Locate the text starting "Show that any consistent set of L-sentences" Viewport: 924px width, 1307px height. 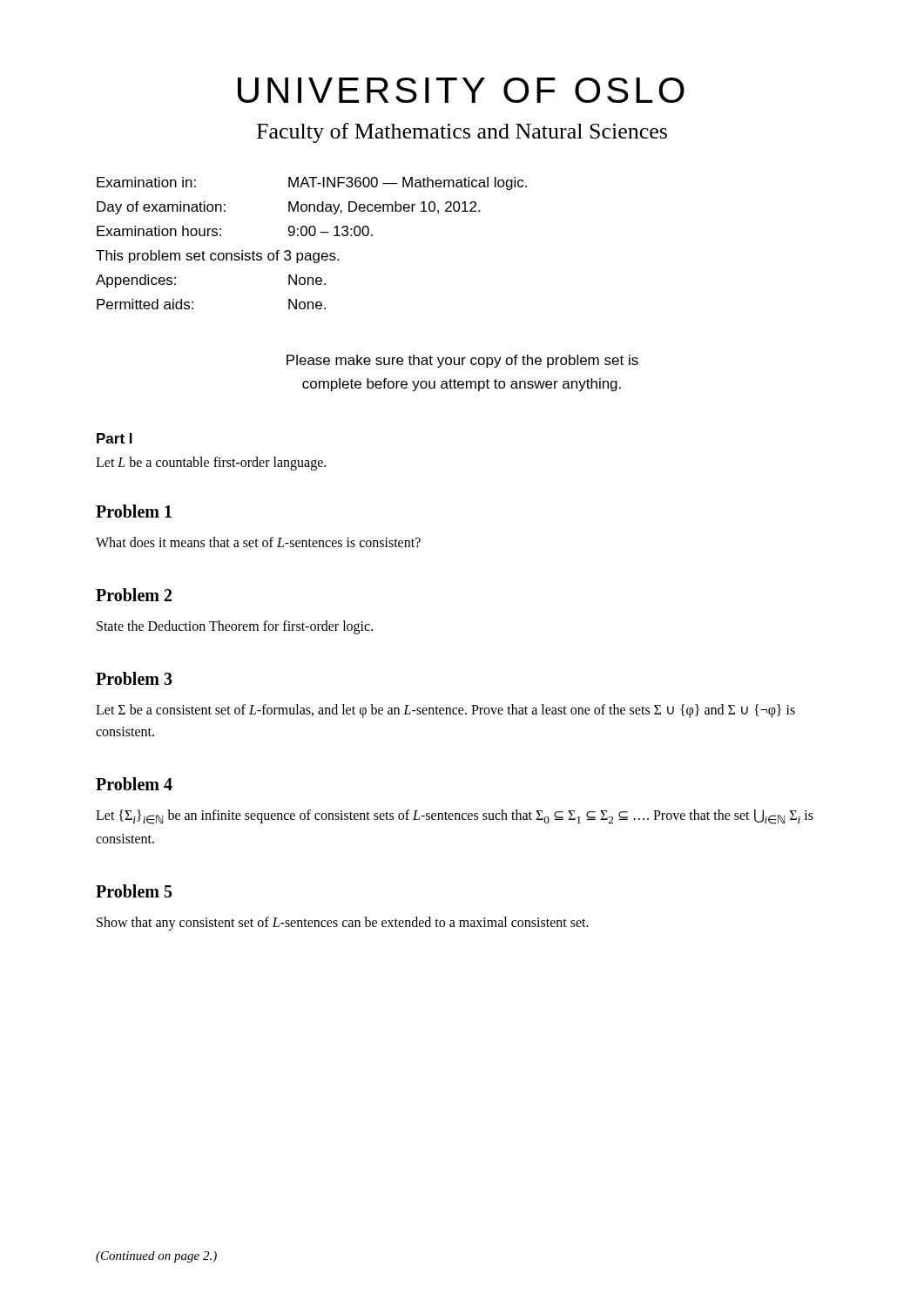click(342, 922)
